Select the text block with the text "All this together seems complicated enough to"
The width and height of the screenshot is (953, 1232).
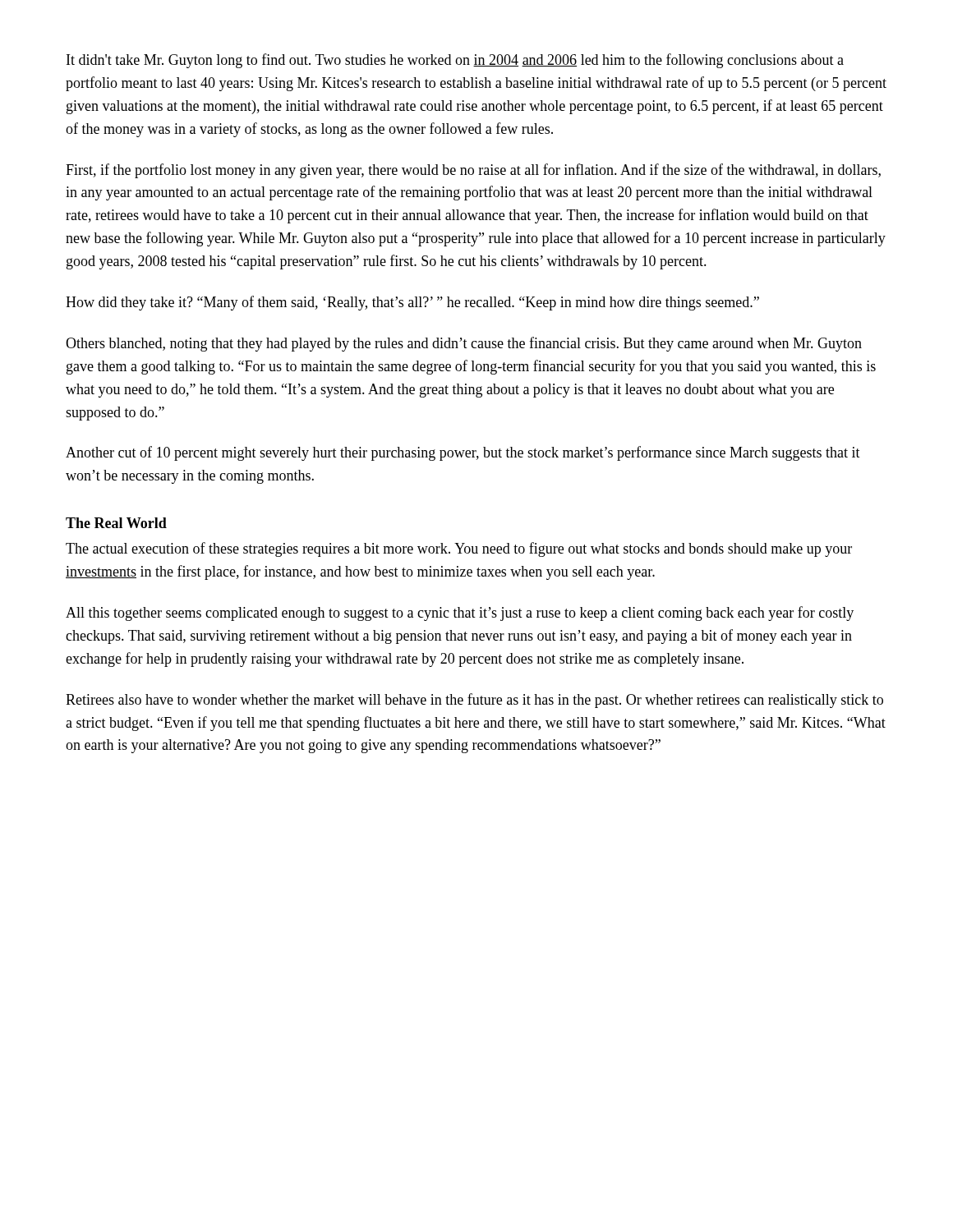click(460, 636)
